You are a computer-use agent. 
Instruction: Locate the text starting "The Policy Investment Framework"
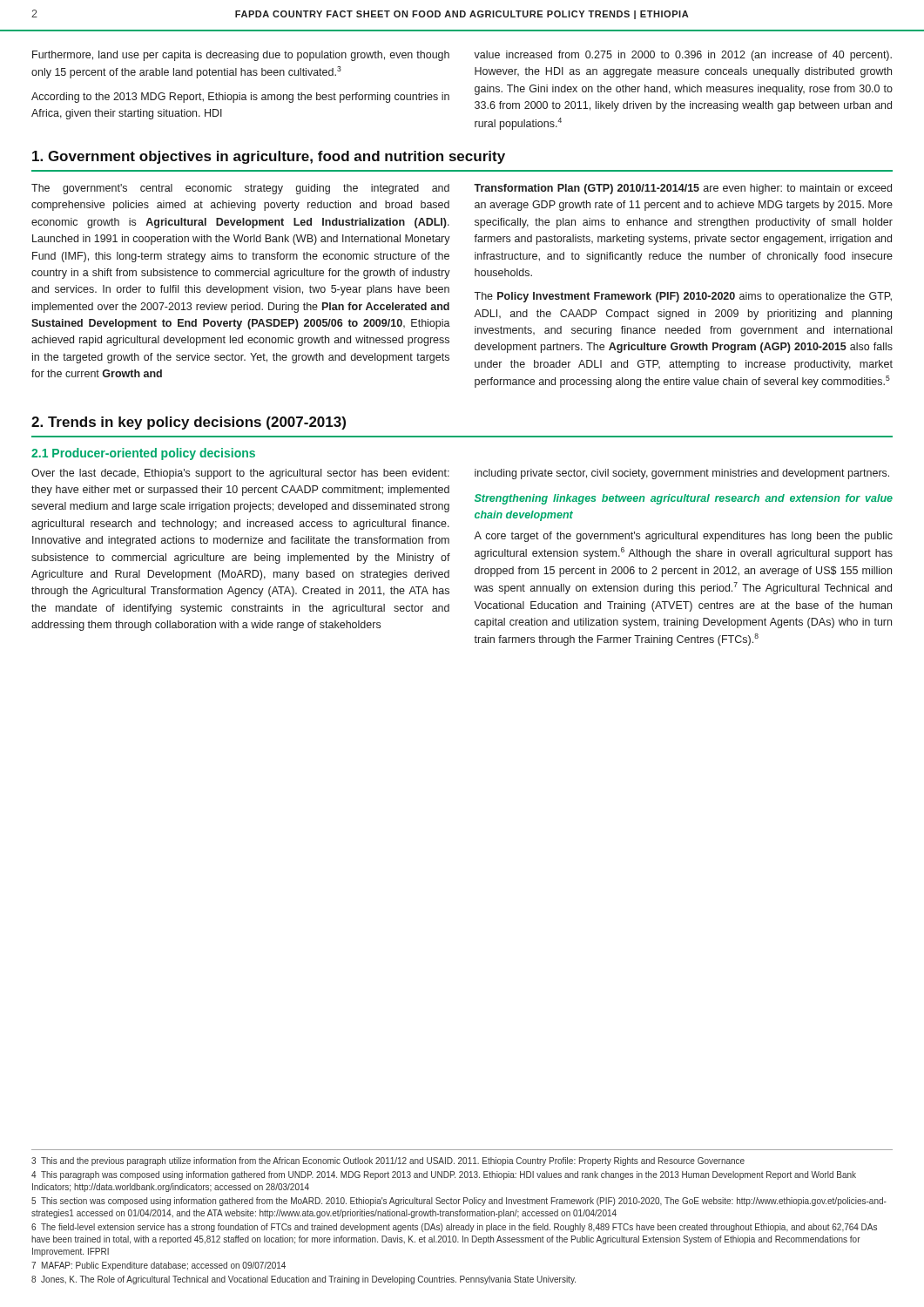(x=683, y=339)
